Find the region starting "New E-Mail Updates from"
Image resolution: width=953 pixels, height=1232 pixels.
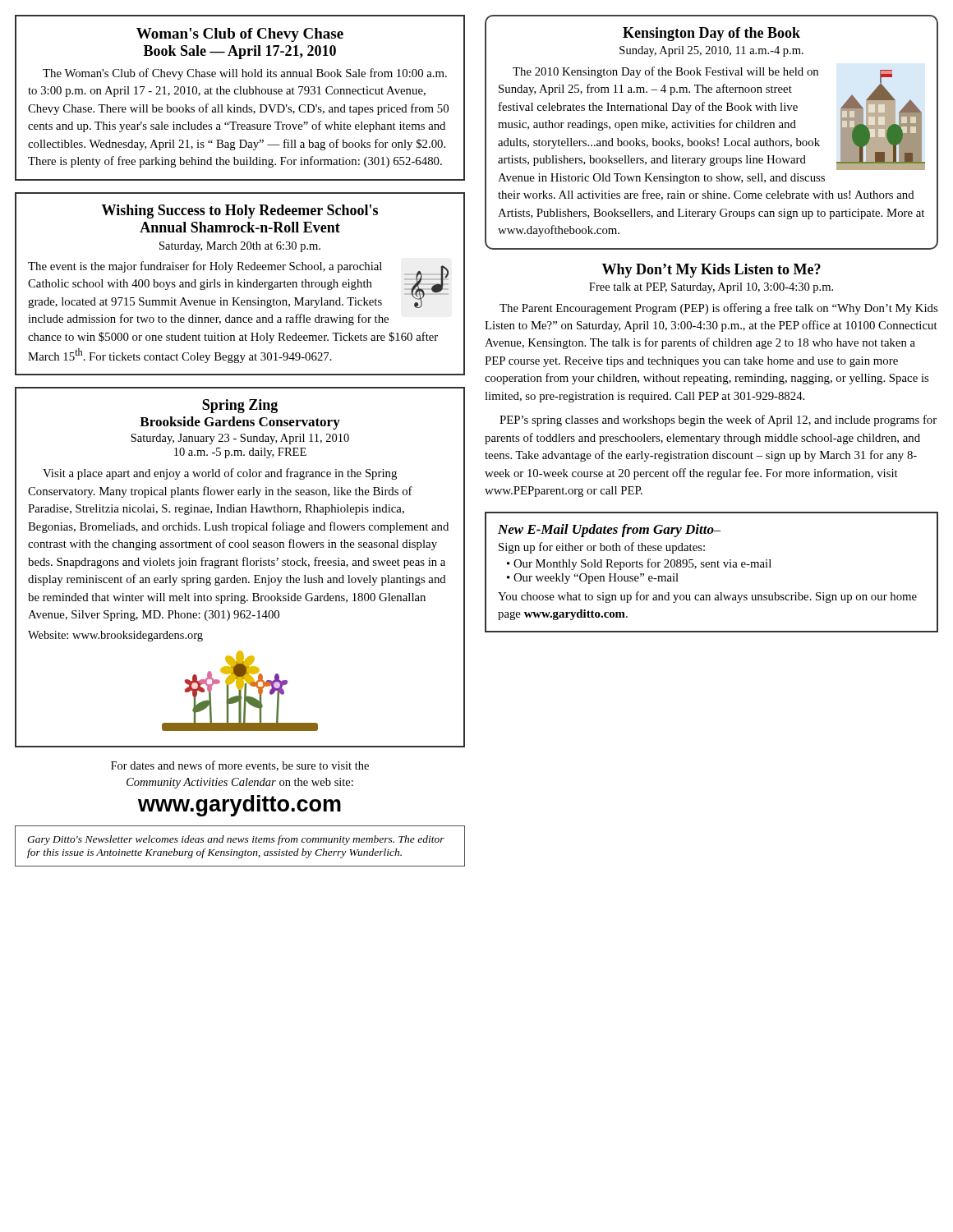tap(711, 572)
